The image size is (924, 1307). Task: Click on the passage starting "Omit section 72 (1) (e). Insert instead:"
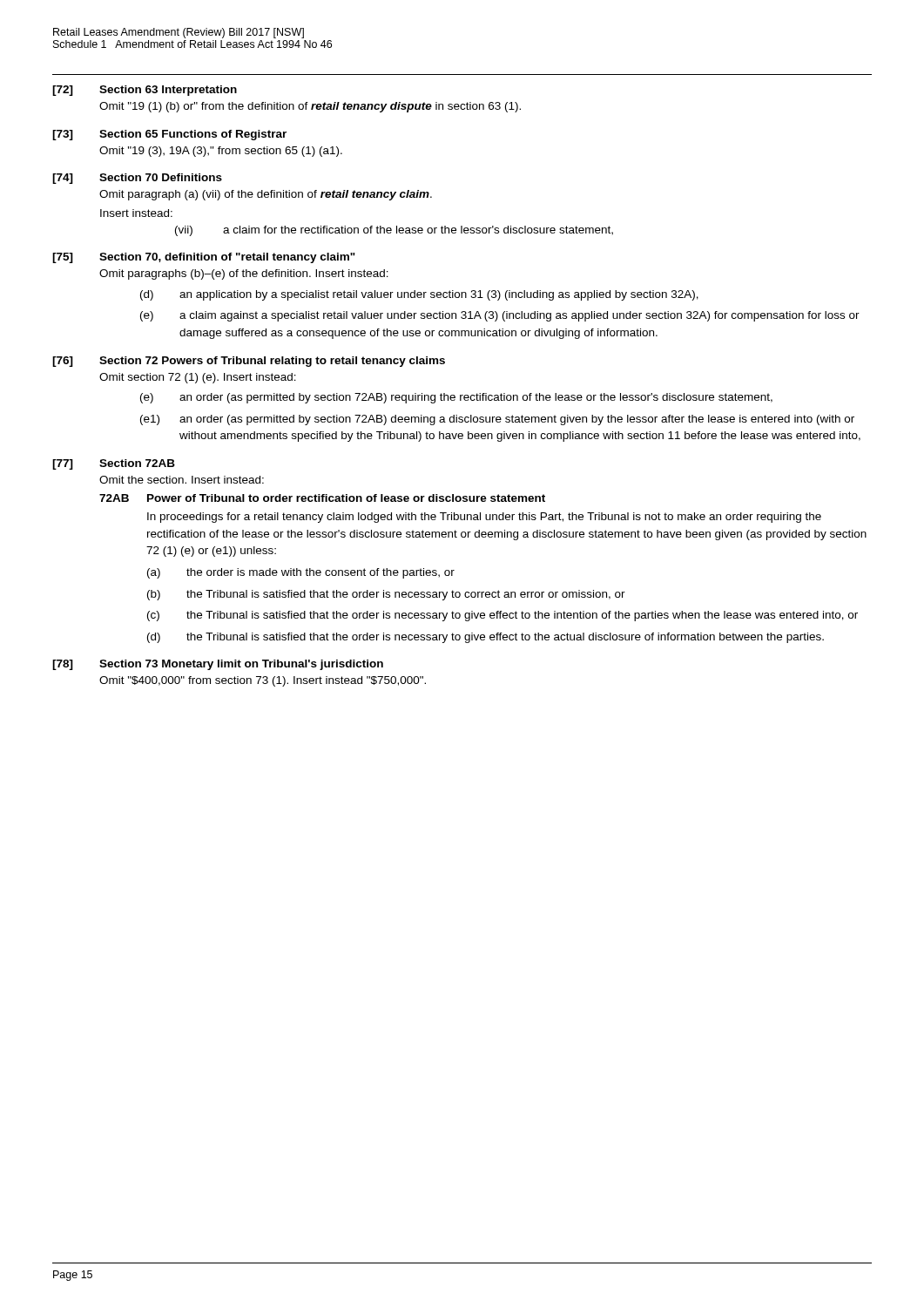(x=198, y=376)
